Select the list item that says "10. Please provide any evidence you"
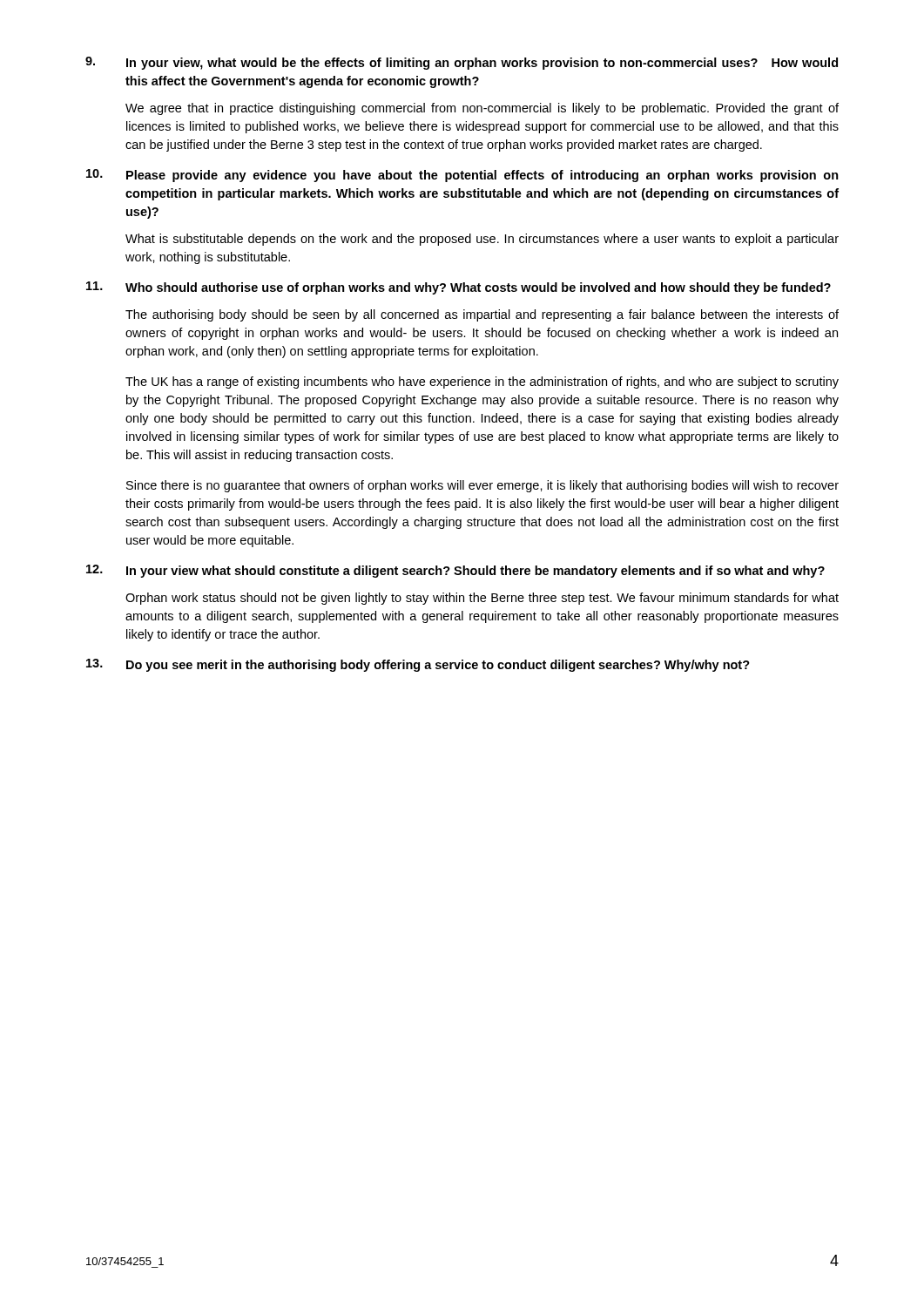This screenshot has height=1307, width=924. [462, 194]
